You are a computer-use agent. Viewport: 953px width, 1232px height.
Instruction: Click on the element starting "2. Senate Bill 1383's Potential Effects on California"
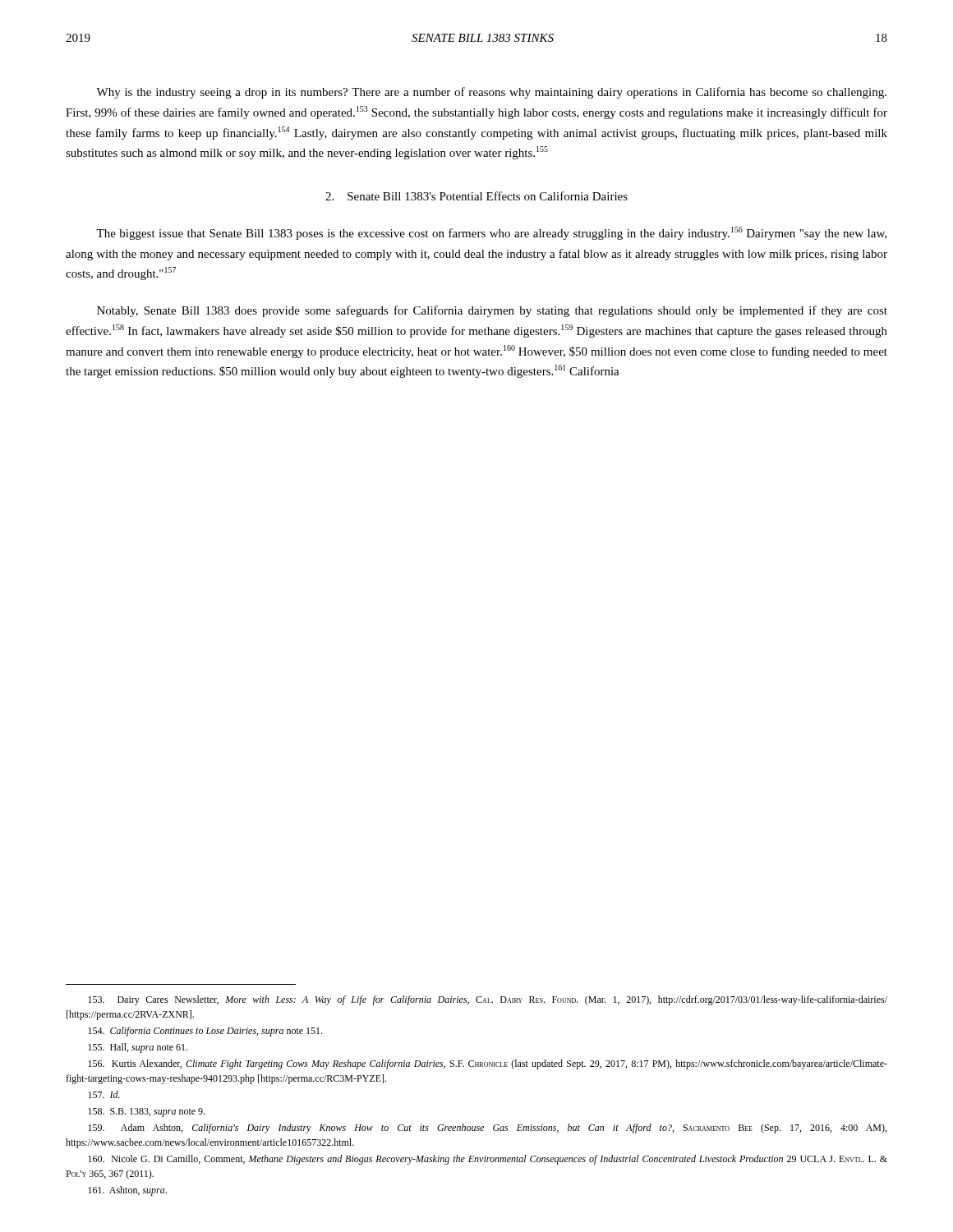click(476, 196)
